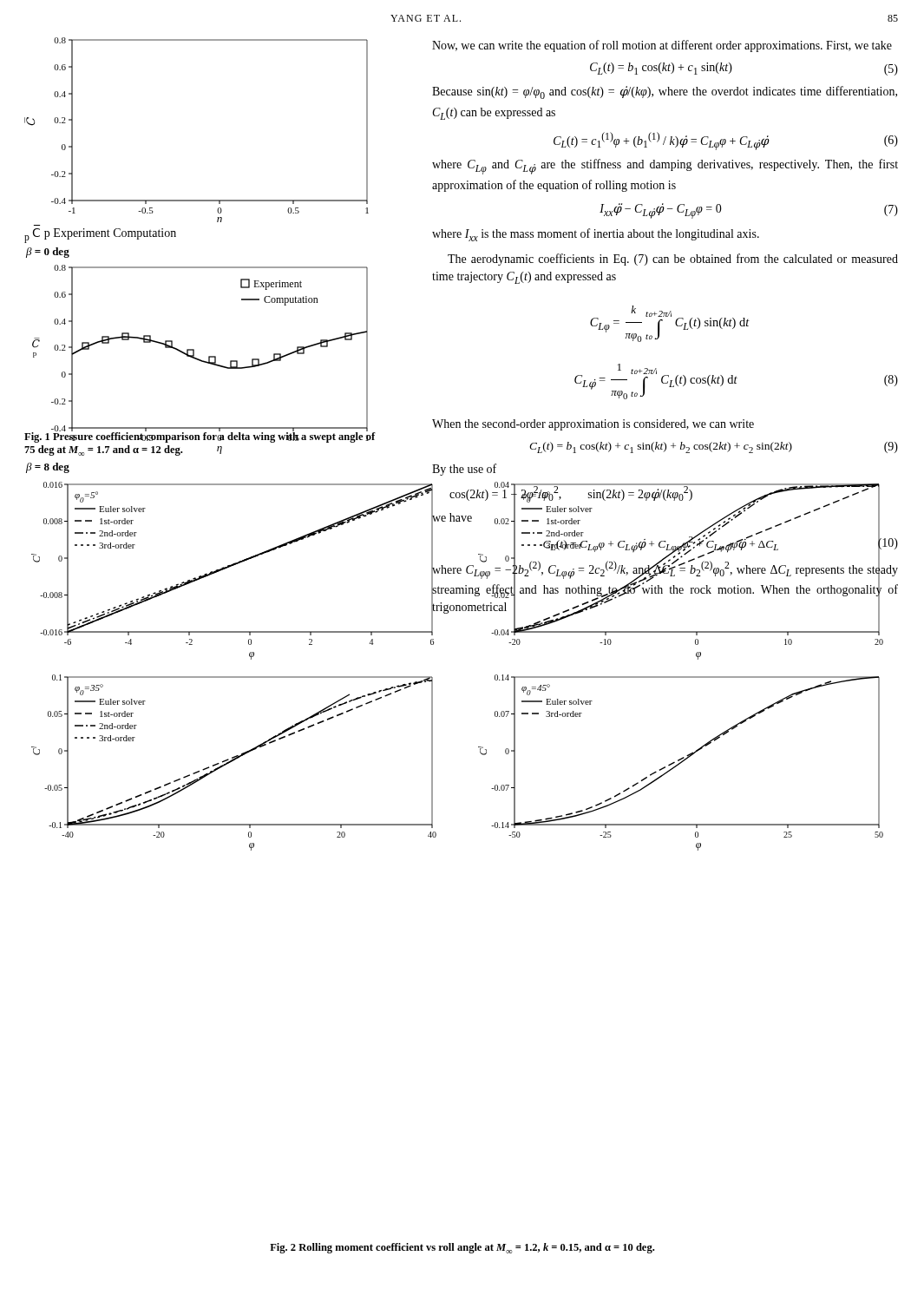The height and width of the screenshot is (1302, 924).
Task: Point to the formula beginning "CL(t) = CLφφ + CLφ̇φ̇ +"
Action: (x=674, y=543)
